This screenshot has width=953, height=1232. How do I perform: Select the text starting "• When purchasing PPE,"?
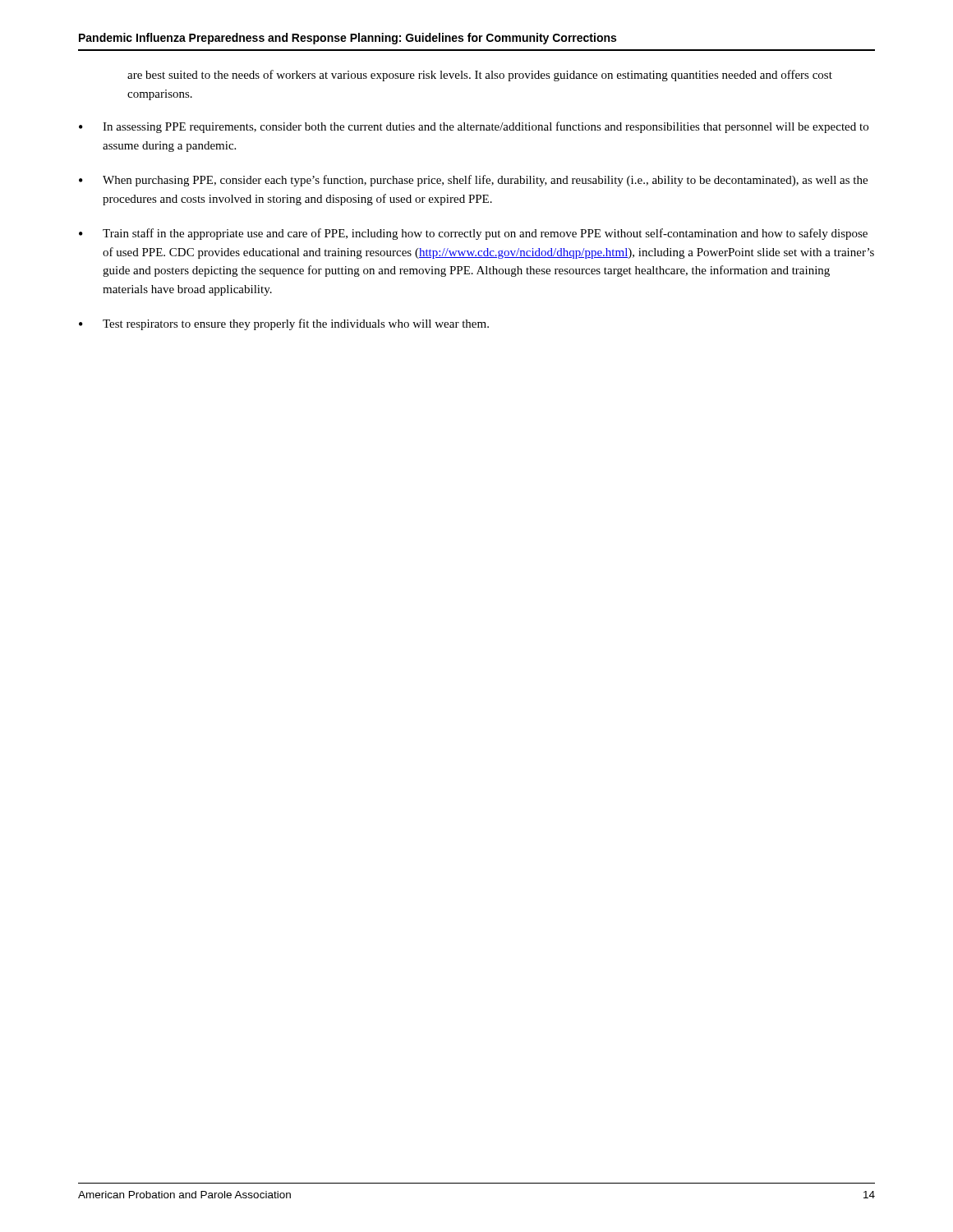[x=476, y=189]
